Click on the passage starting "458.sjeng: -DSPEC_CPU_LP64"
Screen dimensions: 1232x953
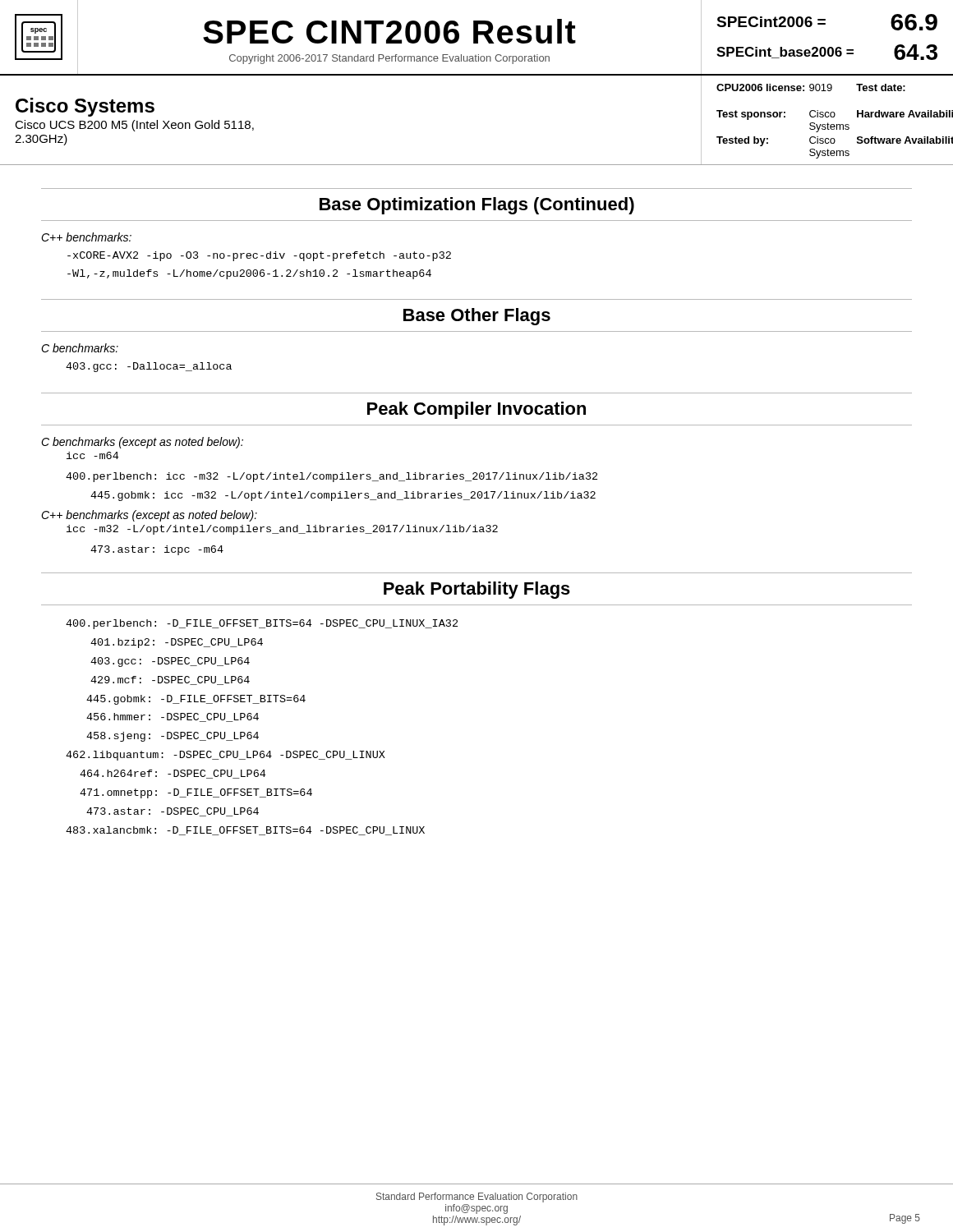coord(173,737)
